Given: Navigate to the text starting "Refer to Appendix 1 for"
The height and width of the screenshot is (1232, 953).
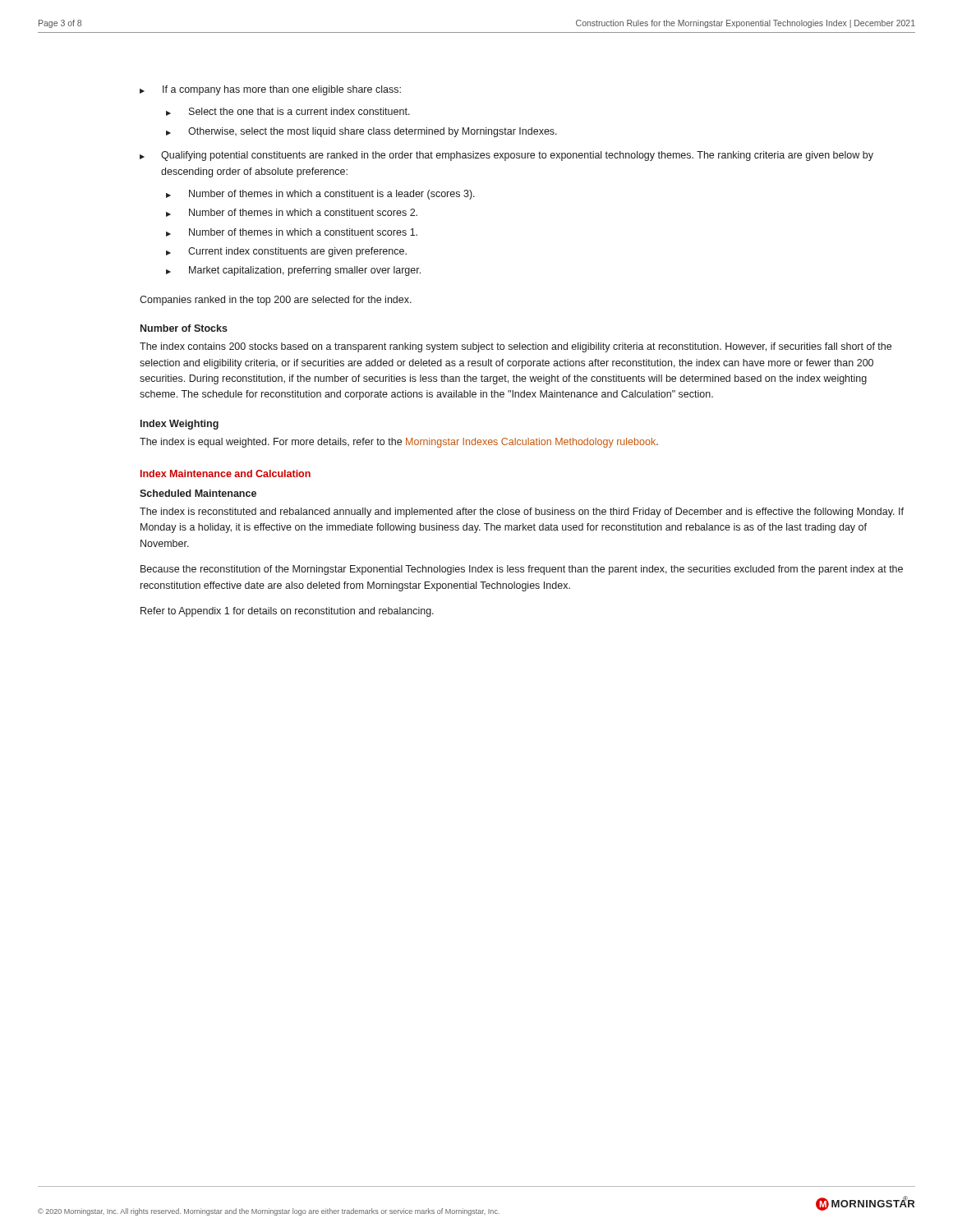Looking at the screenshot, I should coord(287,611).
